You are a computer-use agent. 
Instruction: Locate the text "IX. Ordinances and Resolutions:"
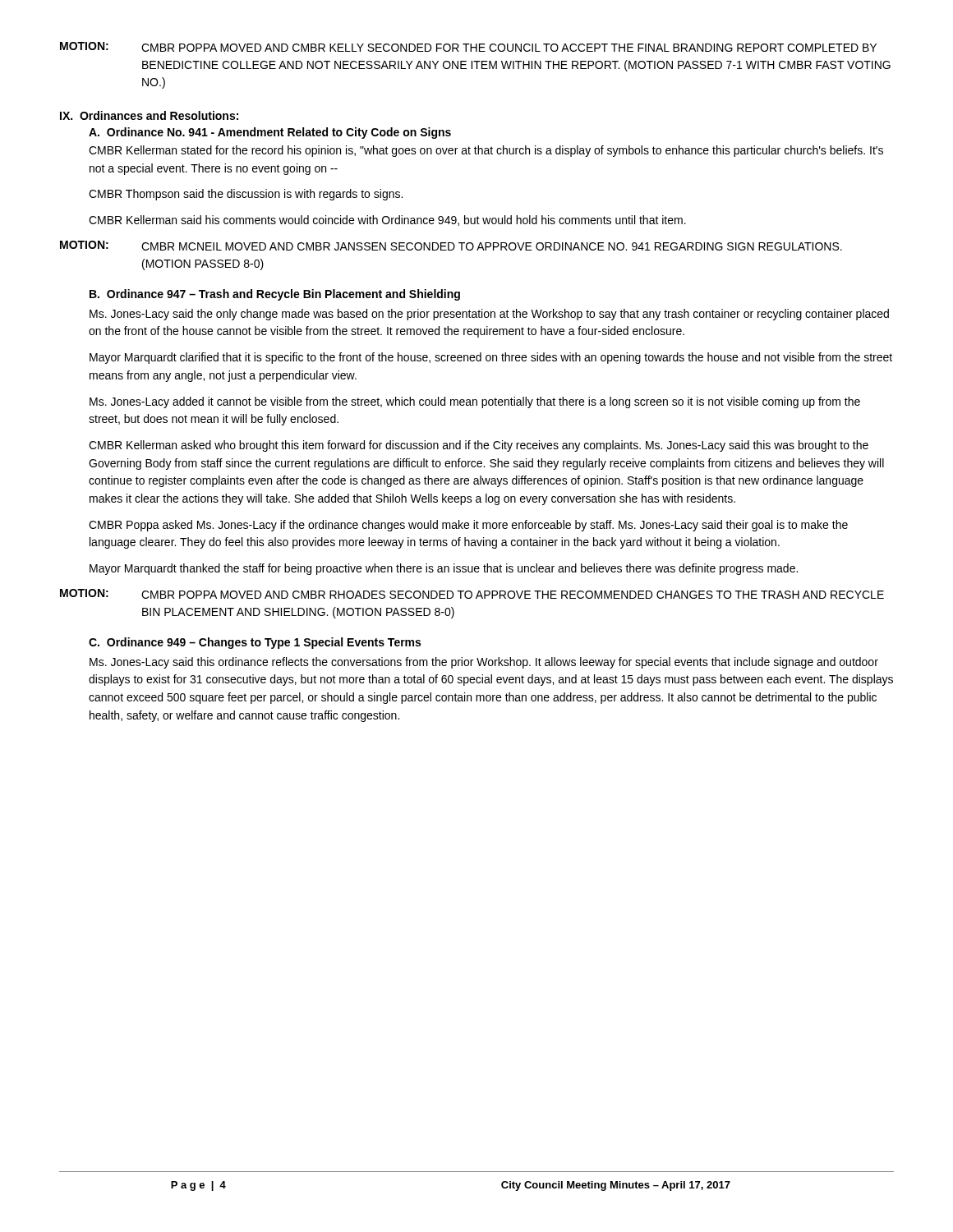pyautogui.click(x=149, y=116)
